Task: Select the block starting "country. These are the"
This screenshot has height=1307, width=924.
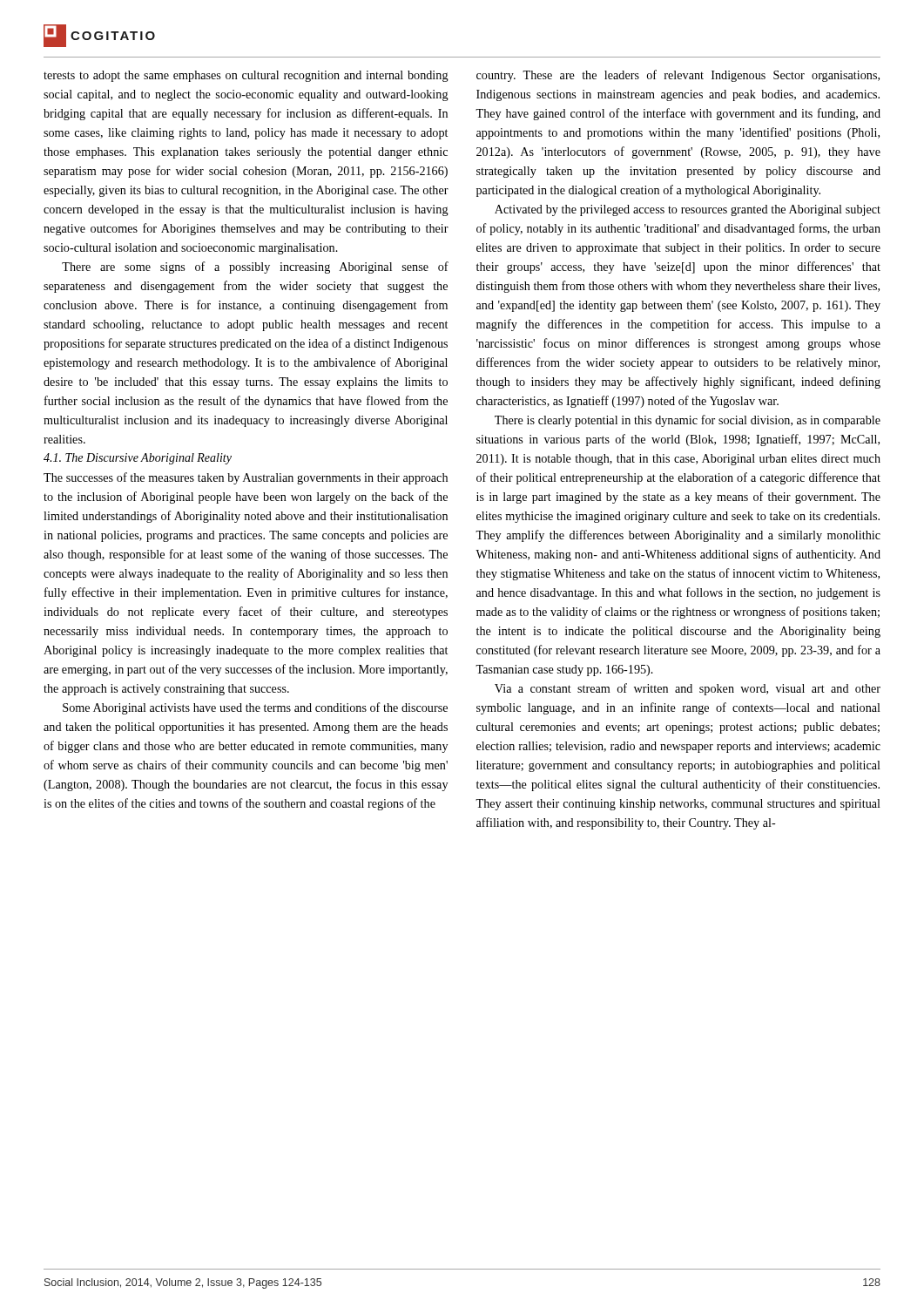Action: (678, 132)
